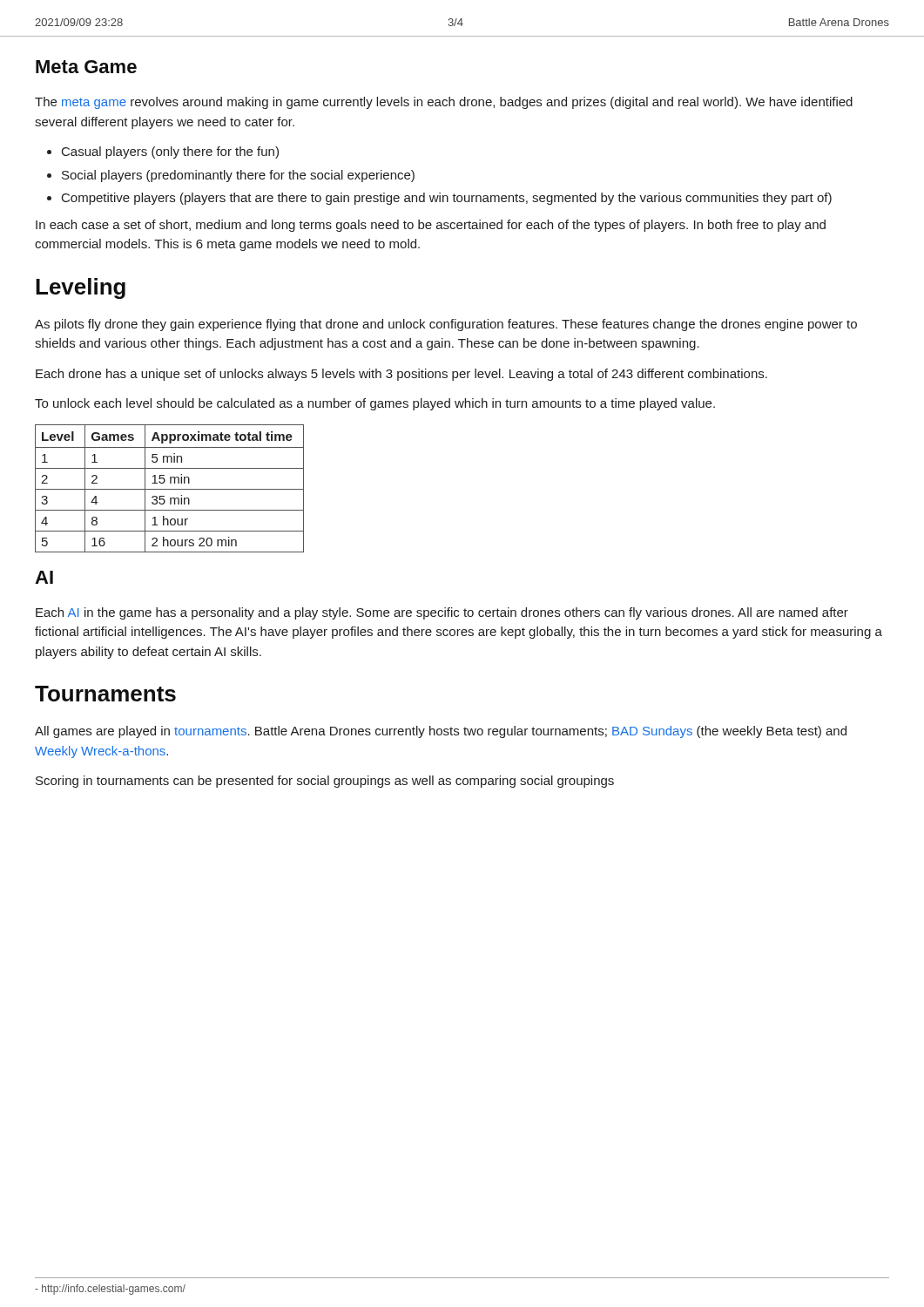The image size is (924, 1307).
Task: Click the passage that begins "As pilots fly drone"
Action: pyautogui.click(x=462, y=334)
